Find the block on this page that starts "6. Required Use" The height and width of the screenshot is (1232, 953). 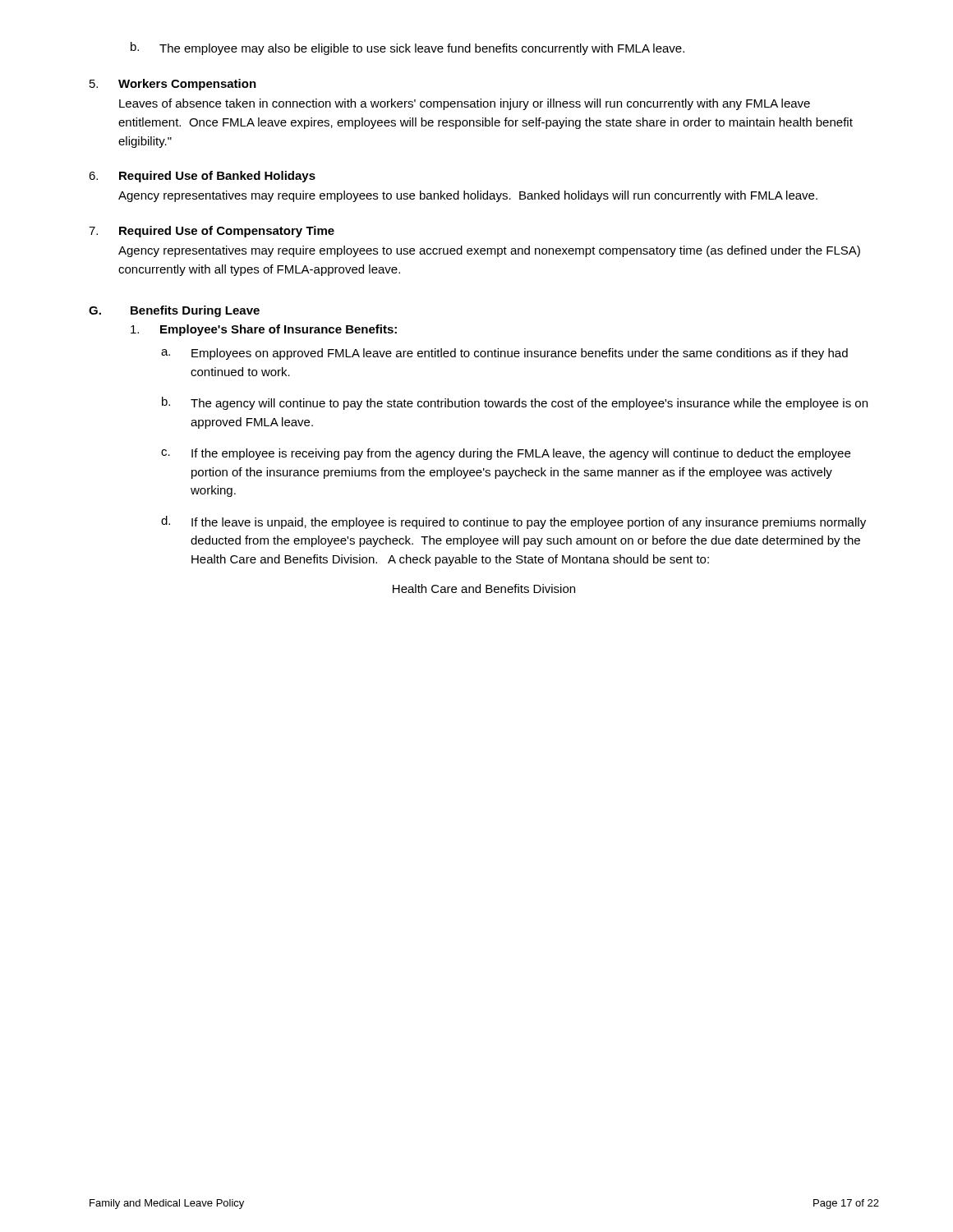coord(202,176)
